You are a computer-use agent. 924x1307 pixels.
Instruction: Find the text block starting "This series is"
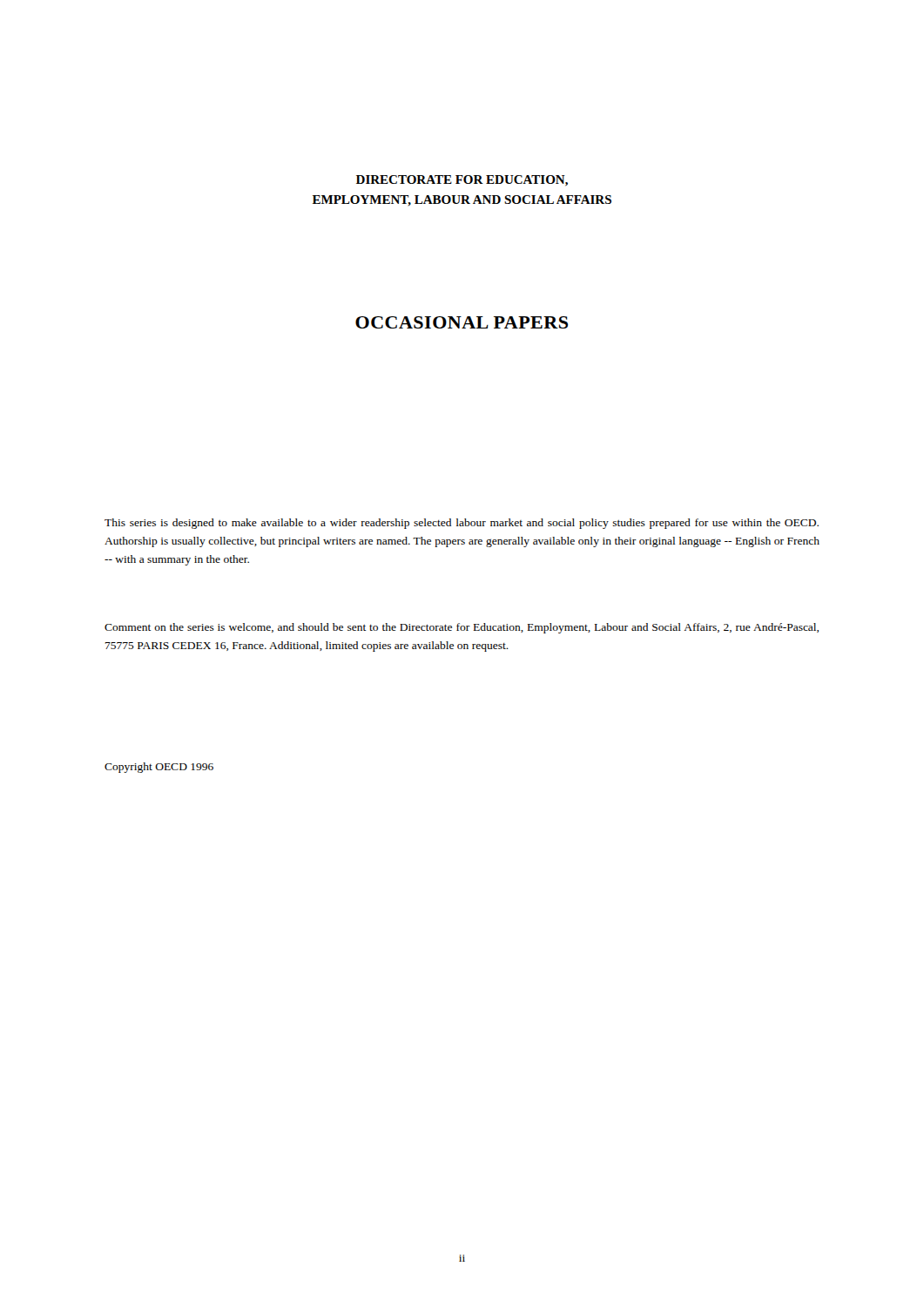click(x=462, y=541)
